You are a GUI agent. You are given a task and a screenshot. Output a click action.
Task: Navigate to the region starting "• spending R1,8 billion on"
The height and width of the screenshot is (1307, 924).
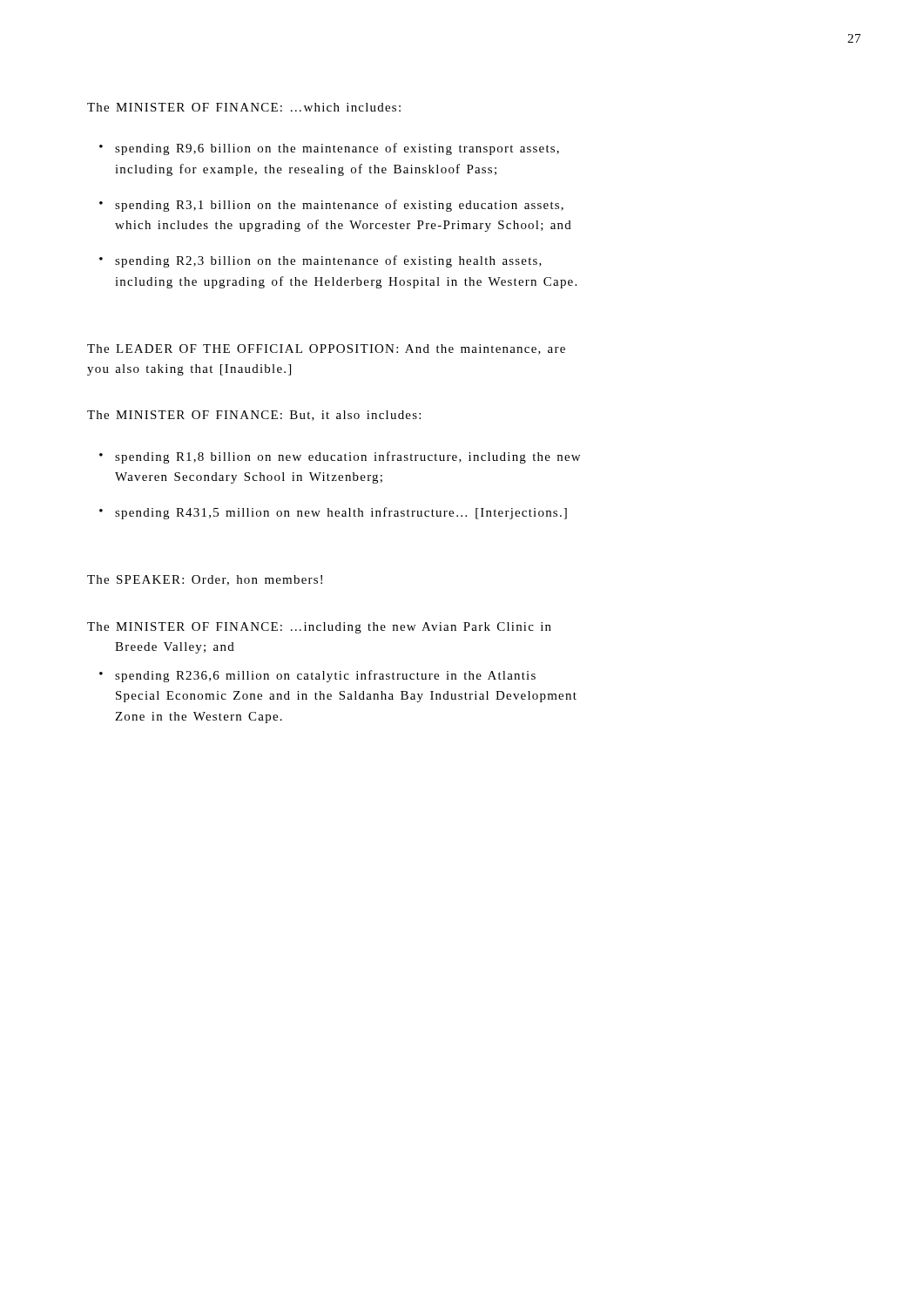462,467
